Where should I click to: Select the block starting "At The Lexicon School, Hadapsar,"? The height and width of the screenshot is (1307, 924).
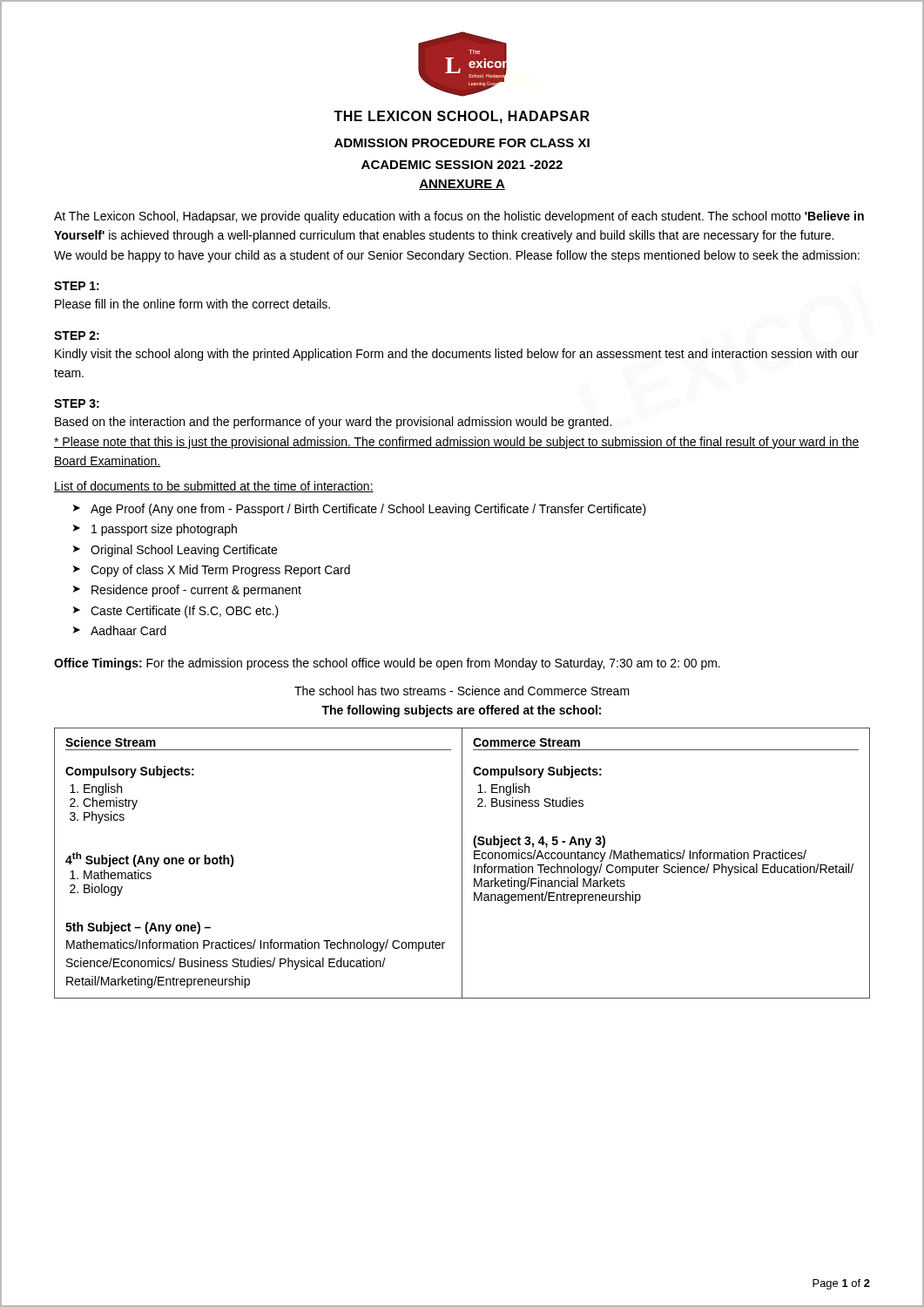459,236
